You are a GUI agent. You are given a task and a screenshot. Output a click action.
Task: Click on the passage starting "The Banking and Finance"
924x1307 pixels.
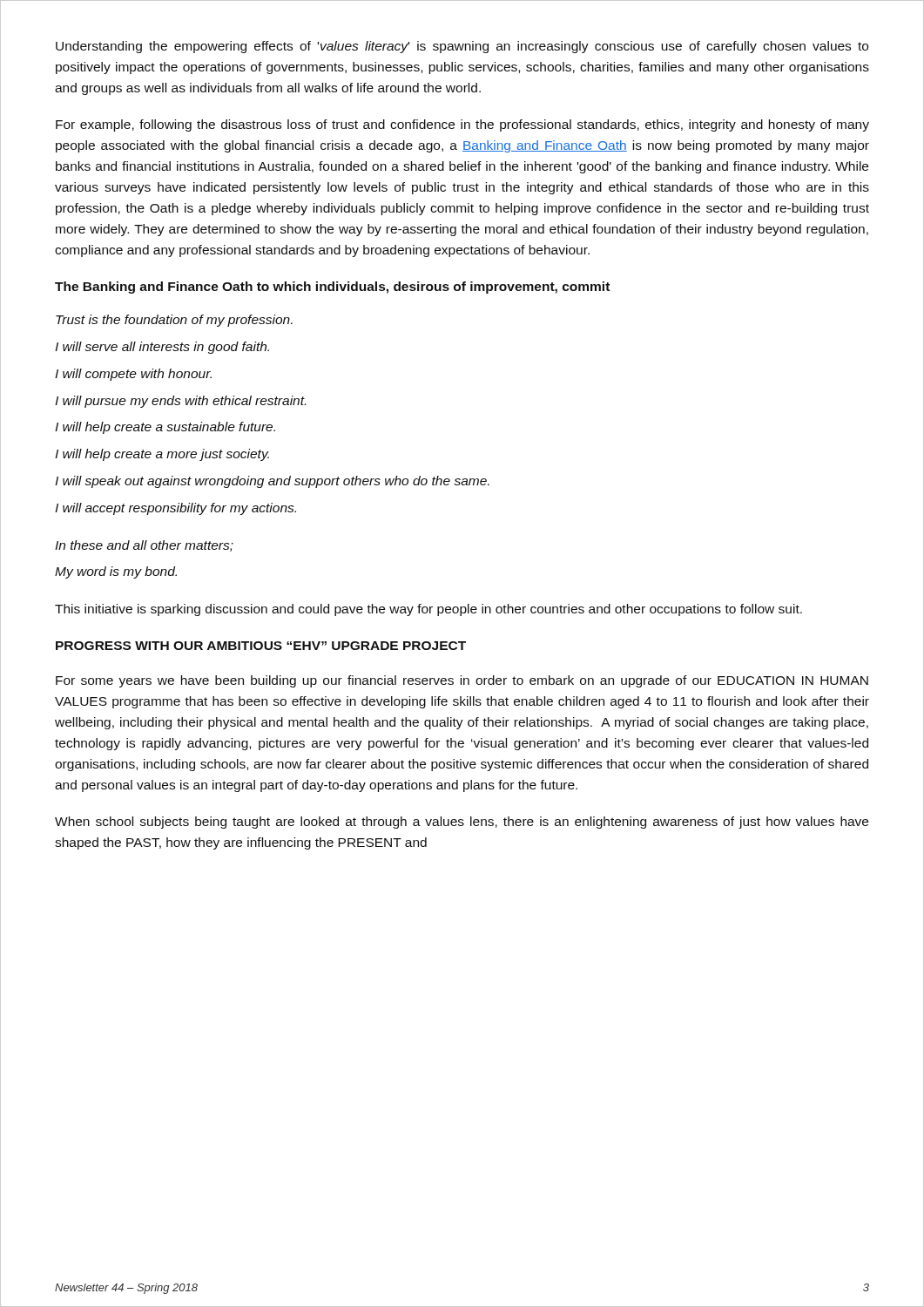coord(462,287)
